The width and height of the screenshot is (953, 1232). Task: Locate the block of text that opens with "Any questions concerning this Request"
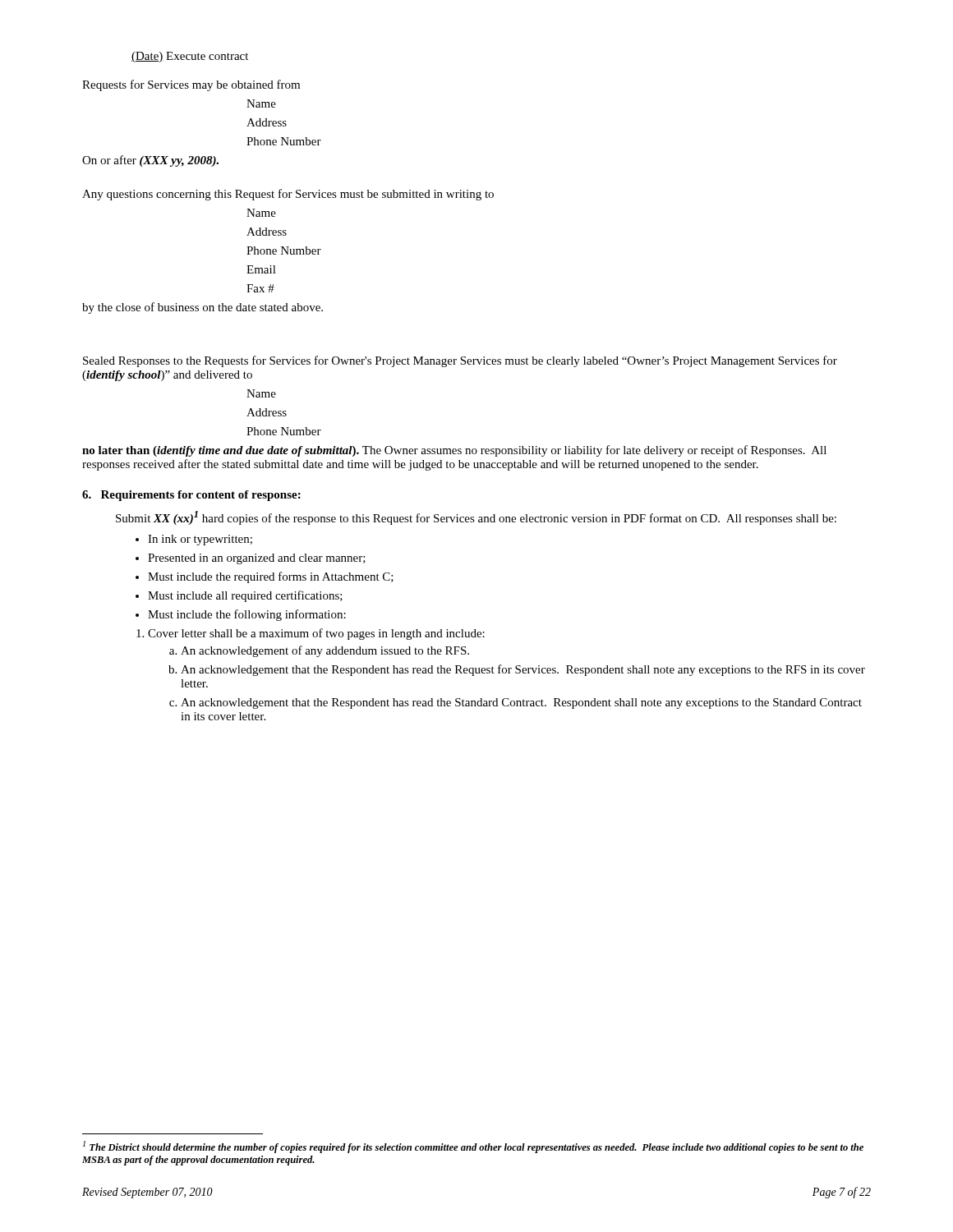click(288, 195)
